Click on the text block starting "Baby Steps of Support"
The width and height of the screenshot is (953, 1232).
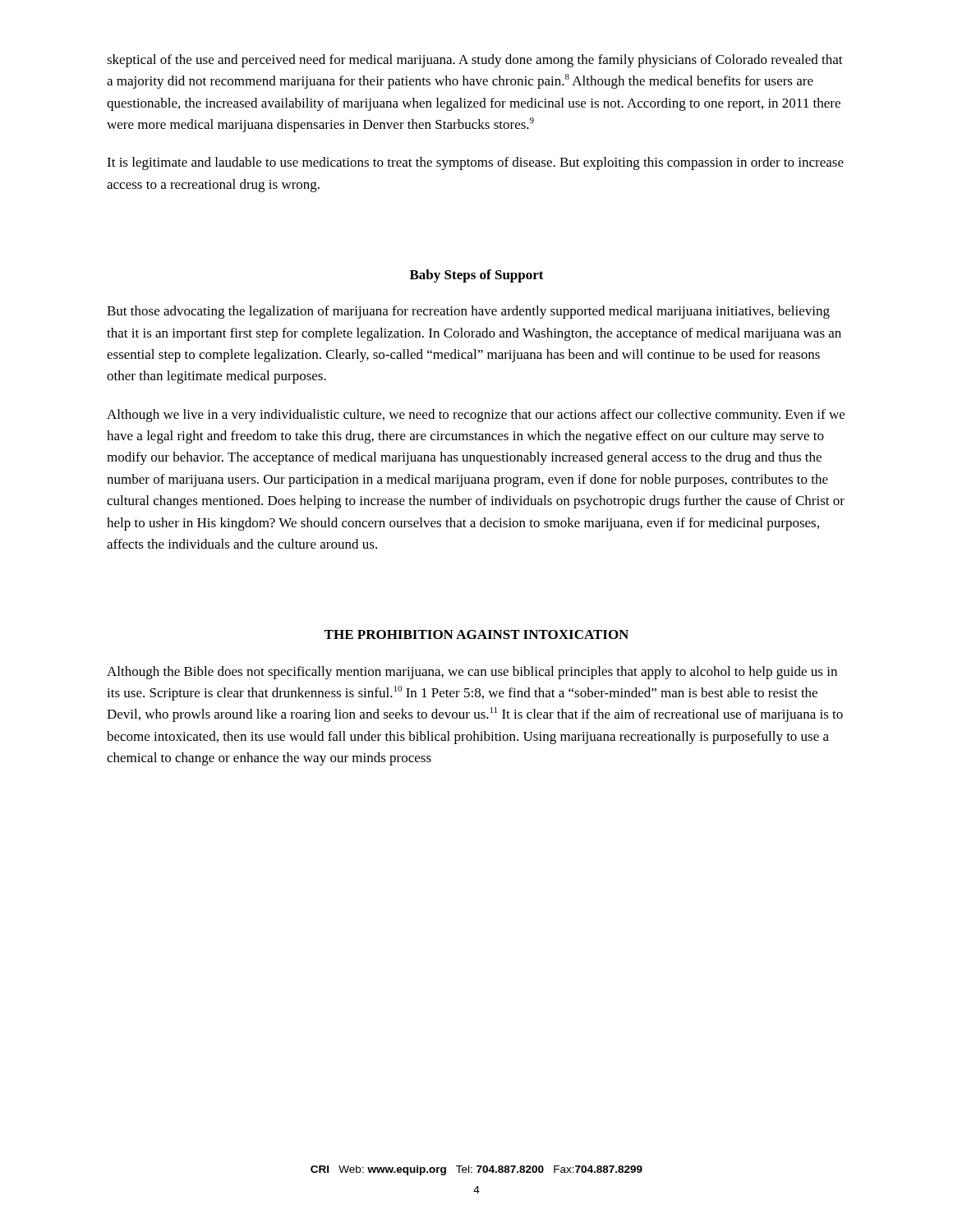tap(476, 275)
